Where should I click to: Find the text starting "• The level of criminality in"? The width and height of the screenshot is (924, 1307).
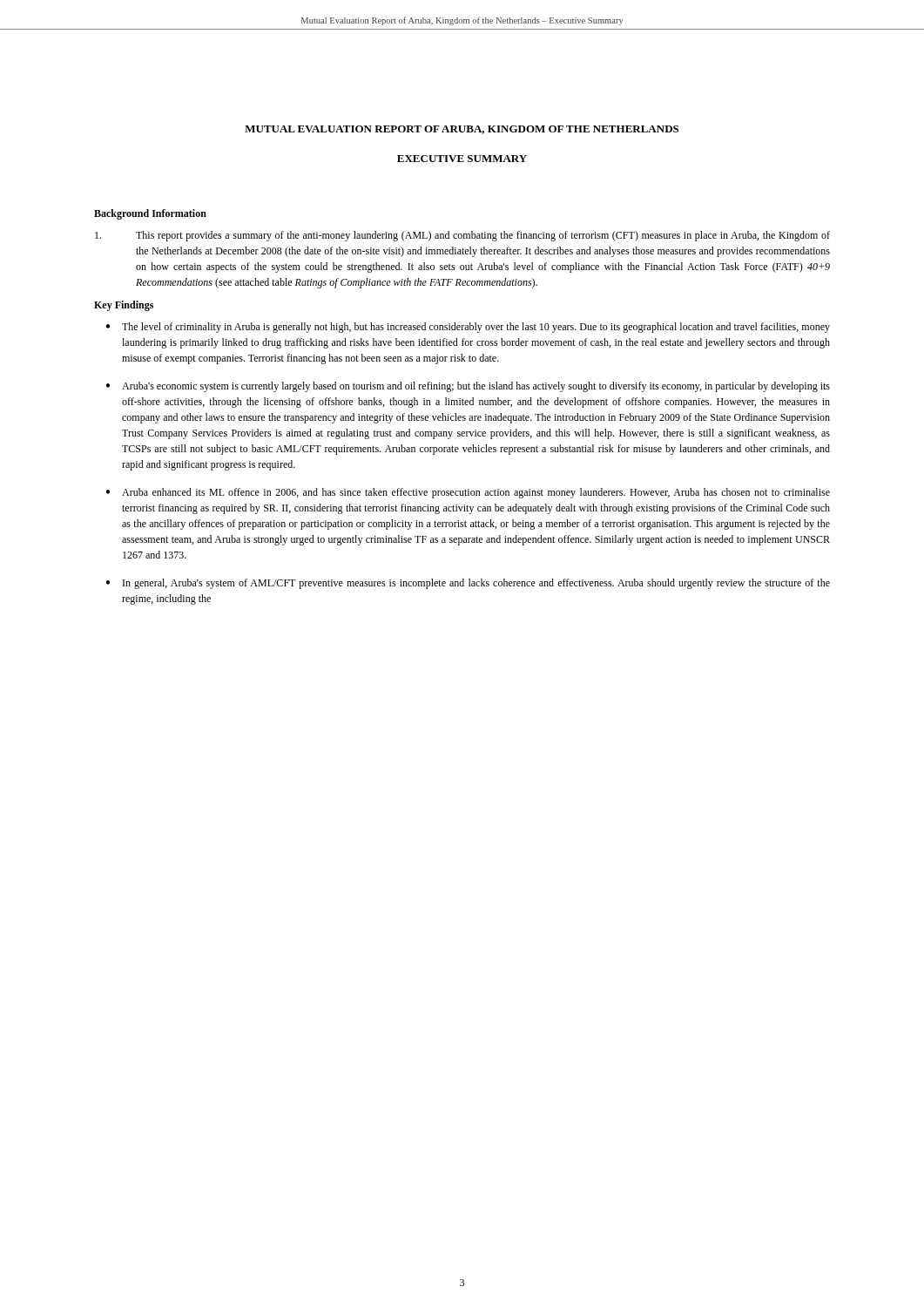(x=462, y=342)
